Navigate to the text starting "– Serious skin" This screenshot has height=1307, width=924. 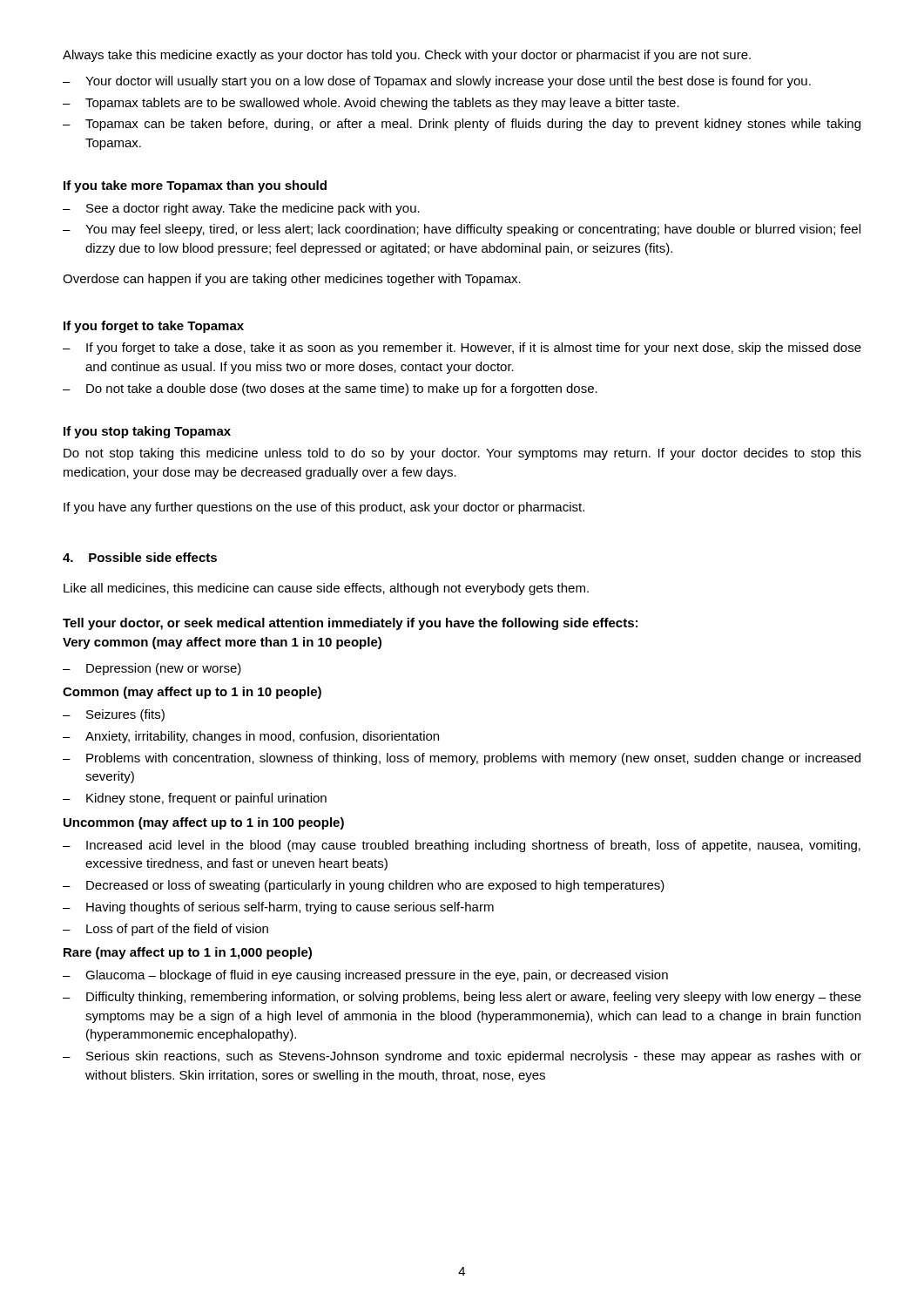coord(462,1065)
